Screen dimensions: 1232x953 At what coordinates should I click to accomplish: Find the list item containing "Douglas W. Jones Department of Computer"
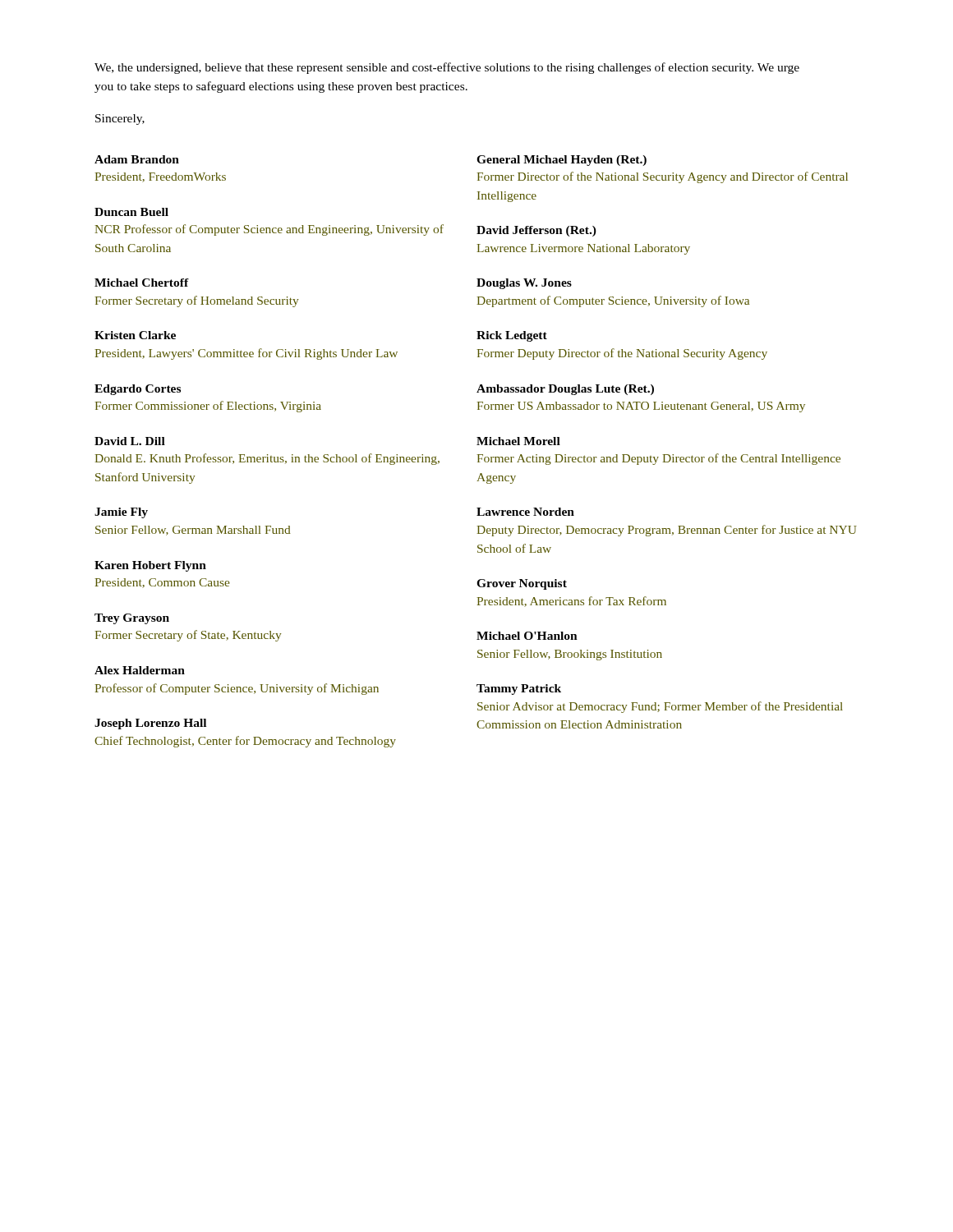(x=668, y=292)
